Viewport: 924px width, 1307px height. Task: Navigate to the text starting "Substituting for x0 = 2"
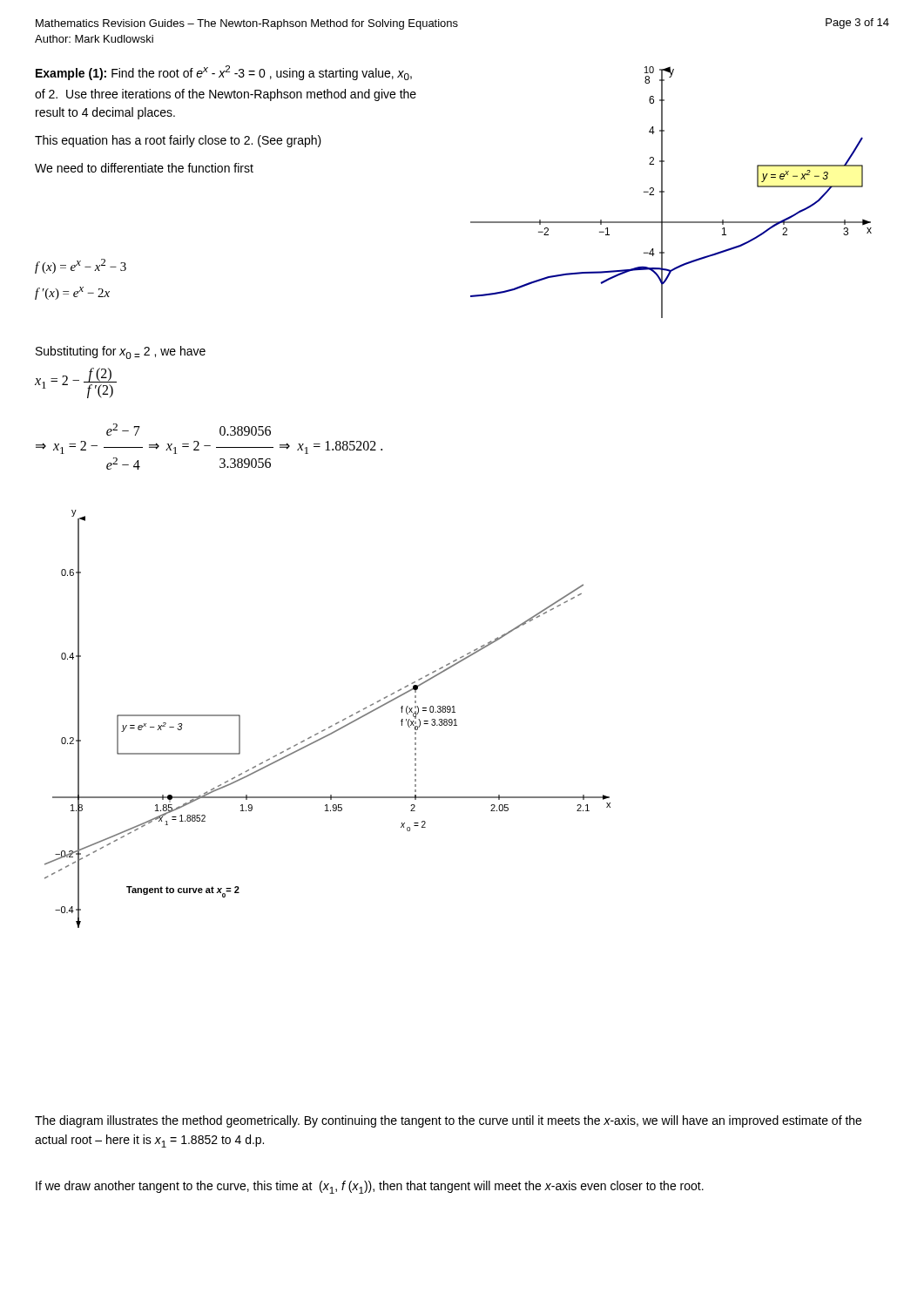120,352
